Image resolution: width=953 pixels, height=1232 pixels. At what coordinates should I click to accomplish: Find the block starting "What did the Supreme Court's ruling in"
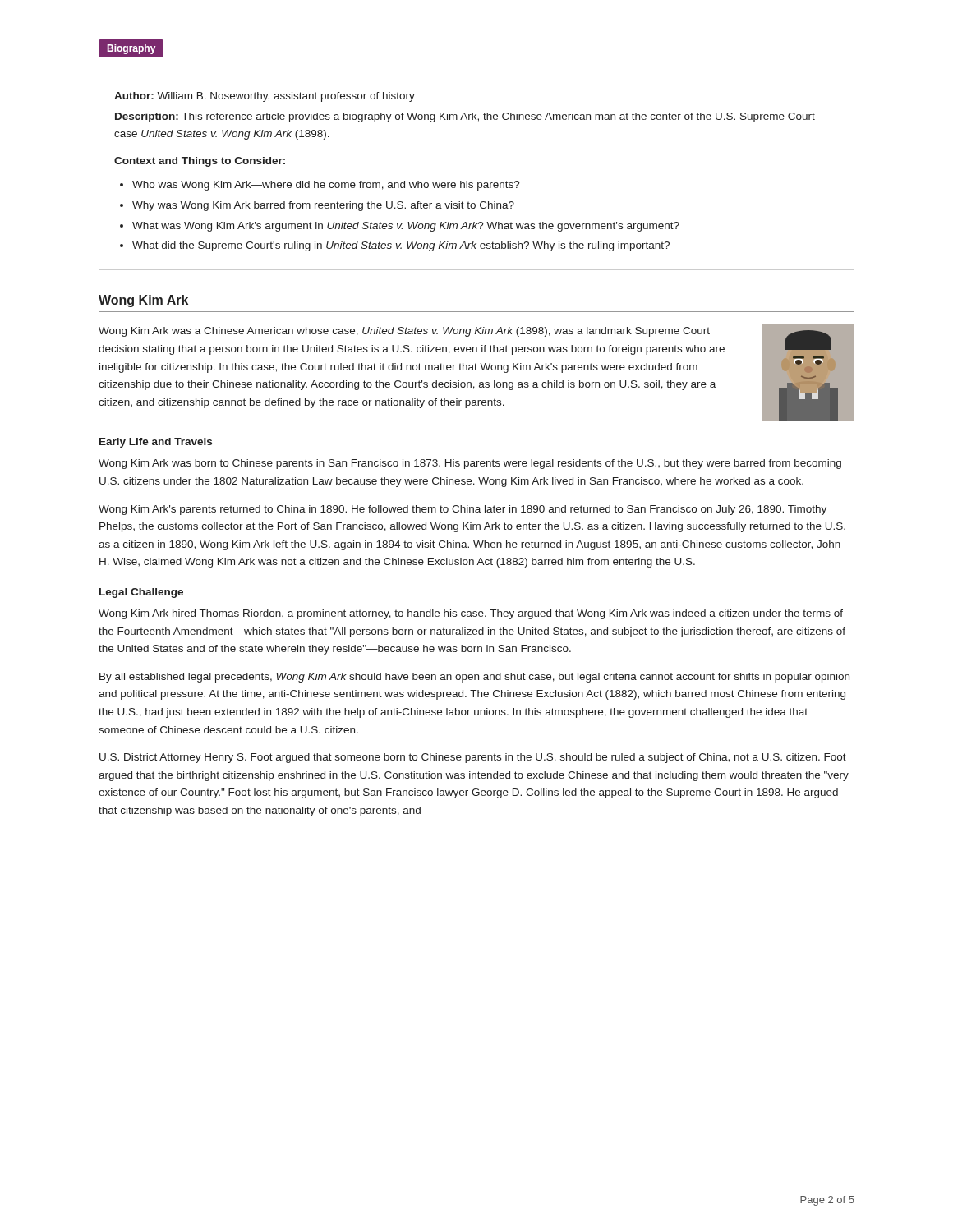click(401, 246)
